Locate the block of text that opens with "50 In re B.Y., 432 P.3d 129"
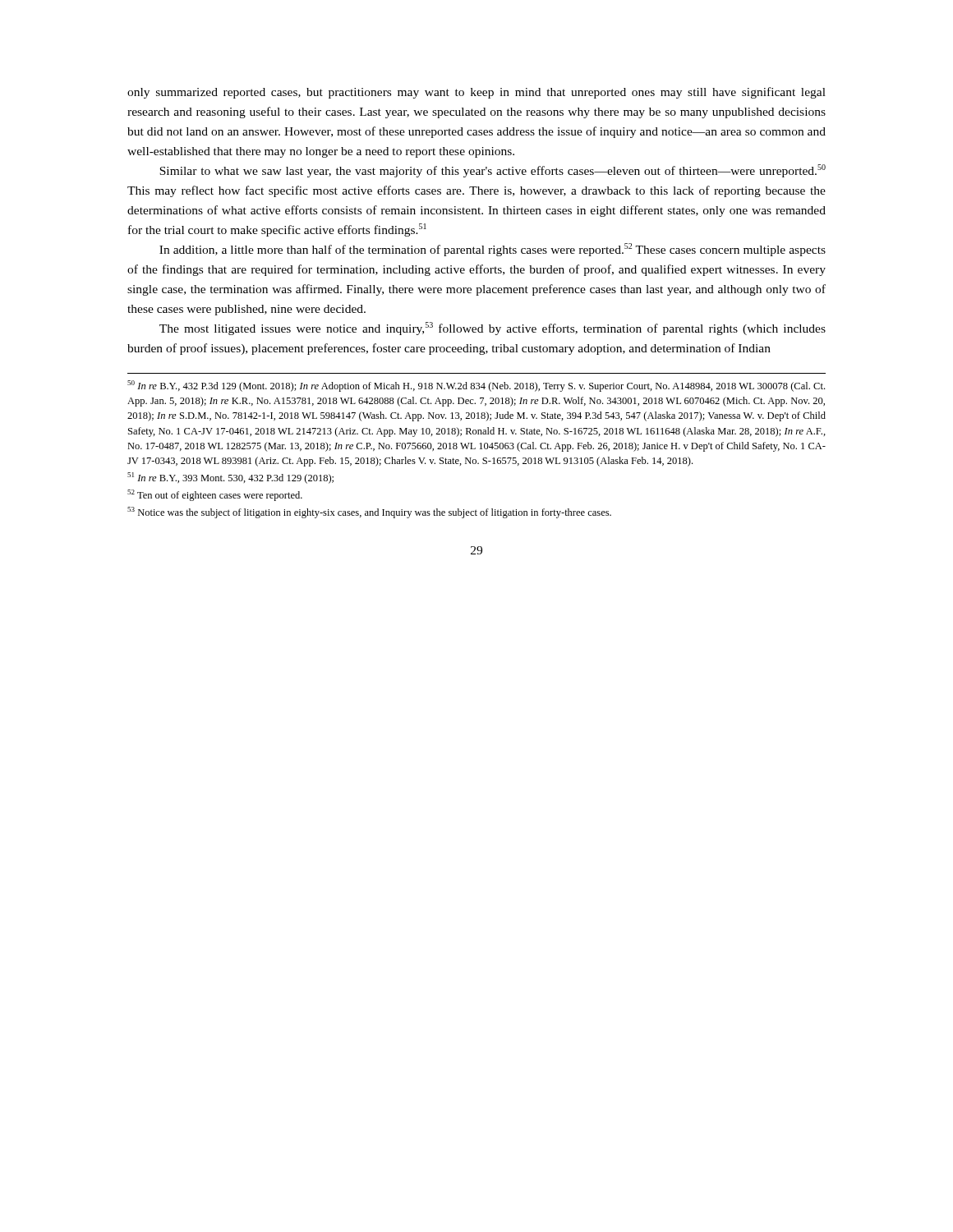 coord(476,423)
